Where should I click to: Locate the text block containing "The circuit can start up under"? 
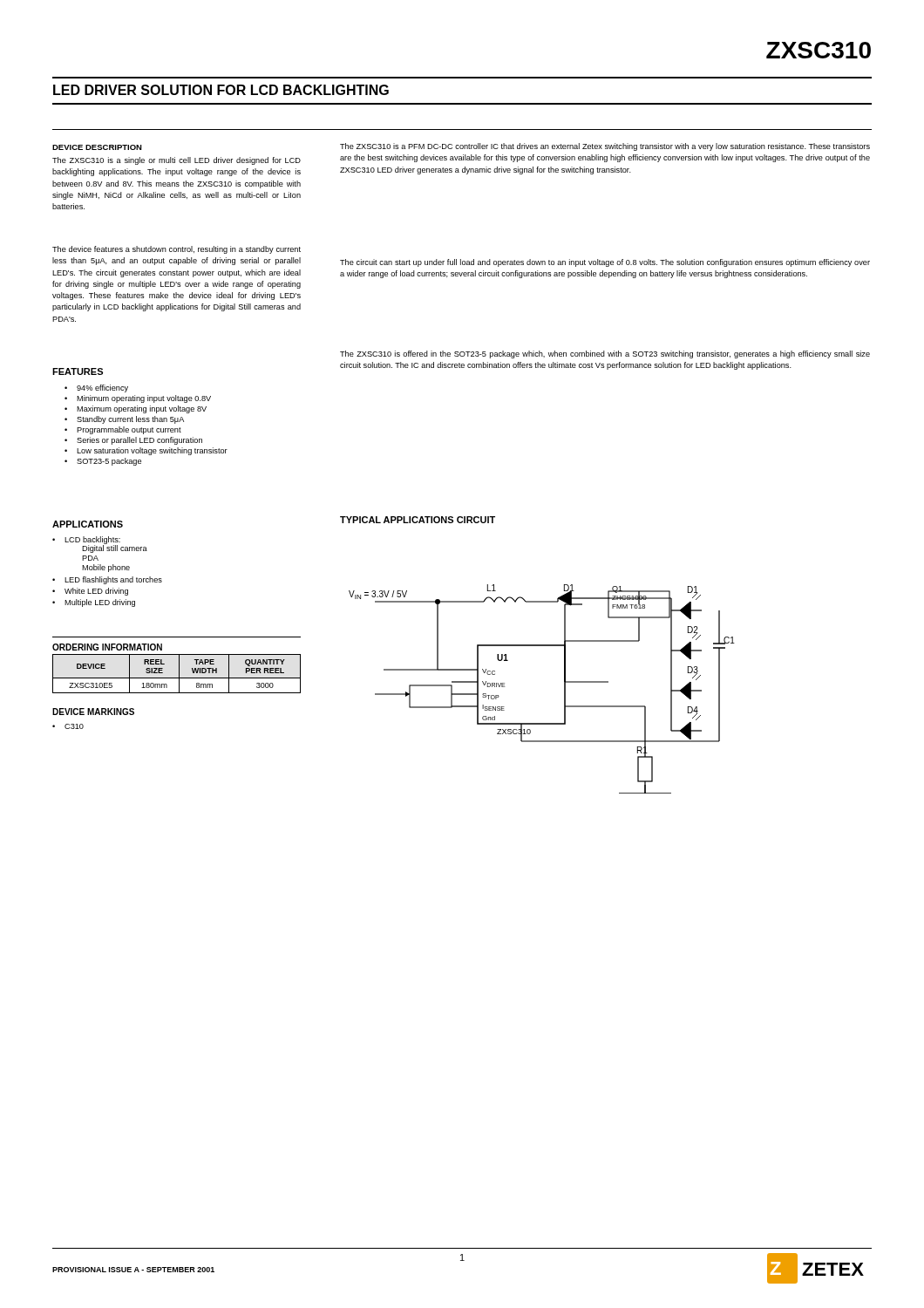pos(605,268)
